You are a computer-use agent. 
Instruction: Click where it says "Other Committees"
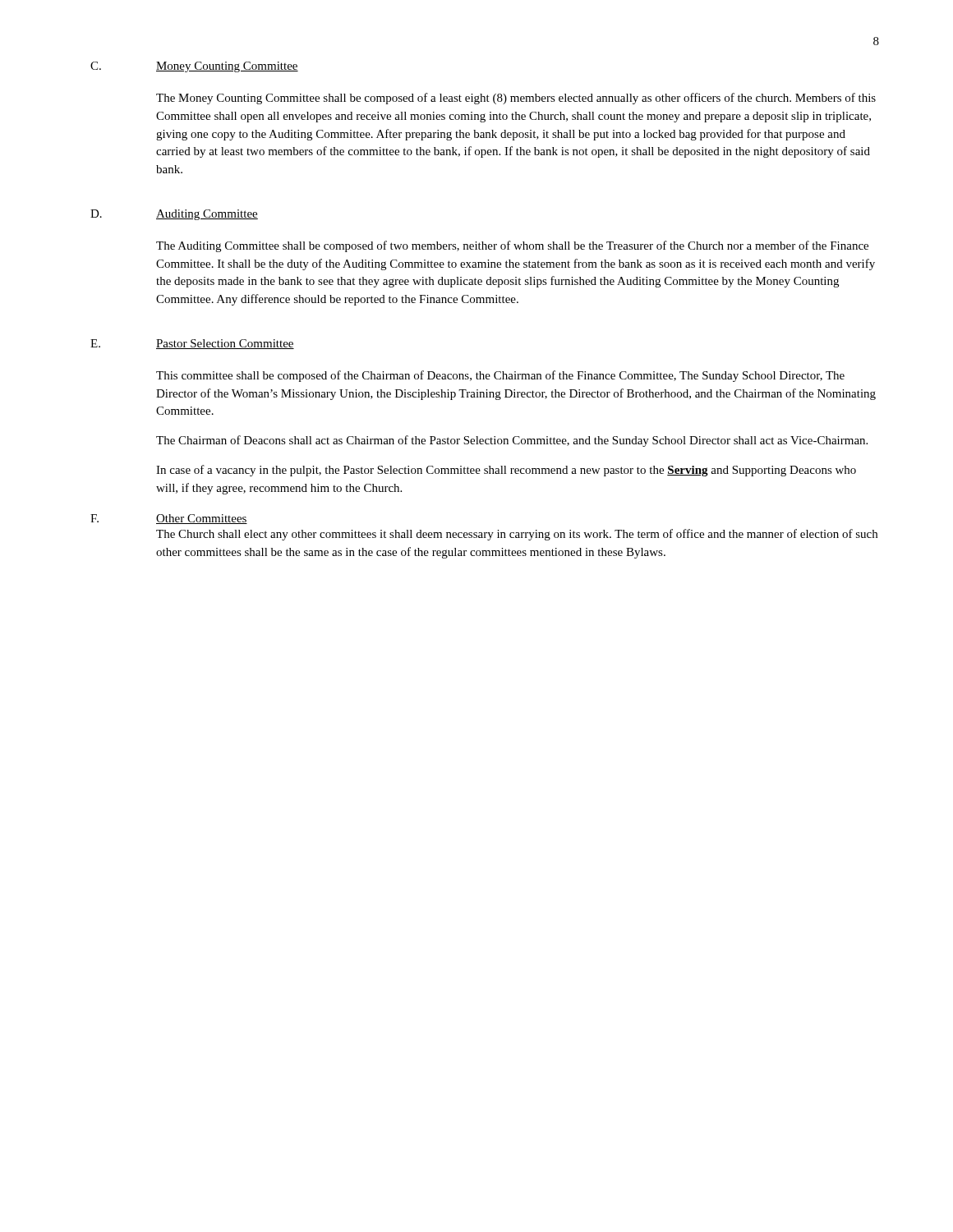click(201, 518)
